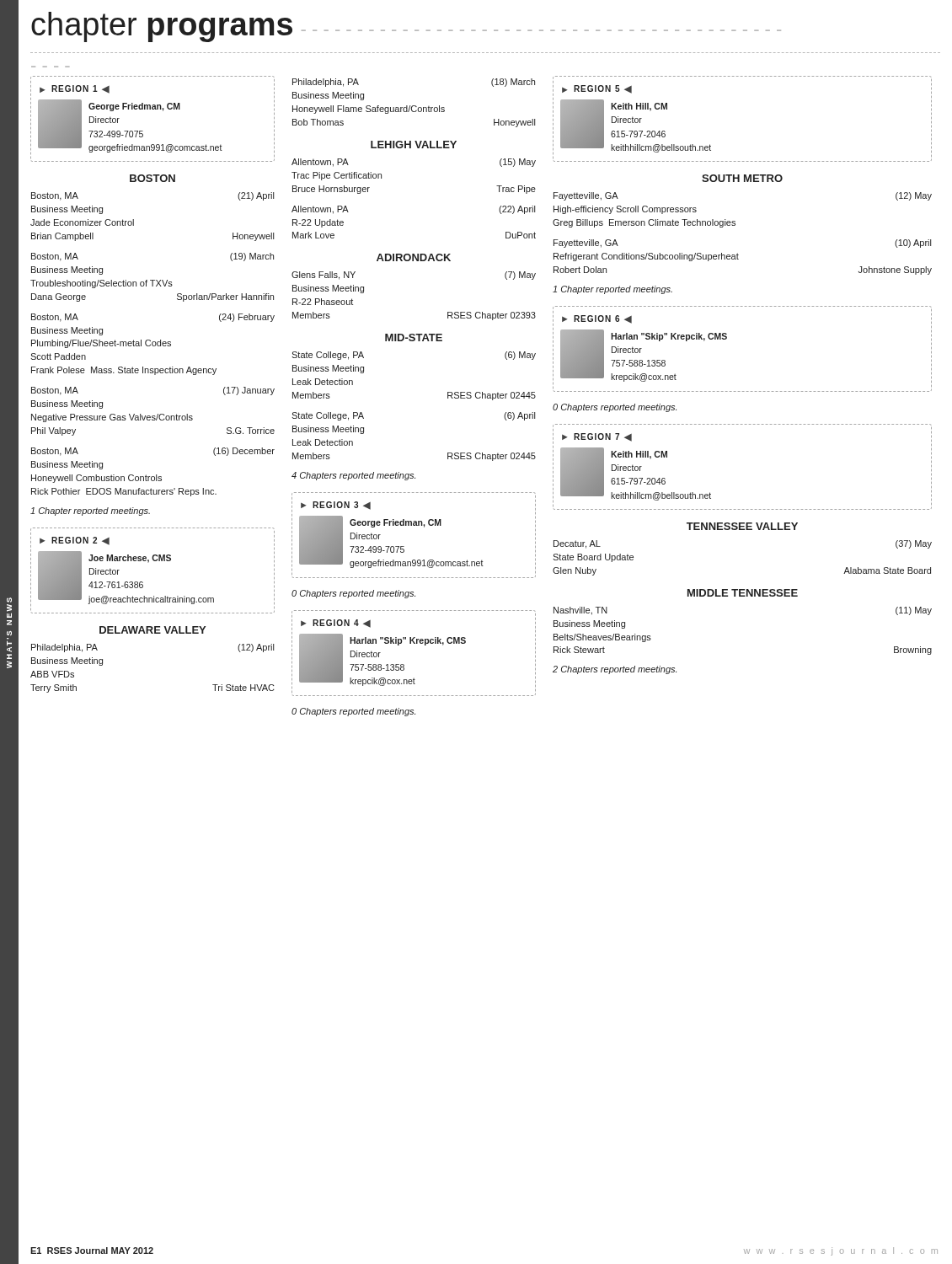
Task: Select the passage starting "Allentown, PA(15) May"
Action: pos(326,162)
